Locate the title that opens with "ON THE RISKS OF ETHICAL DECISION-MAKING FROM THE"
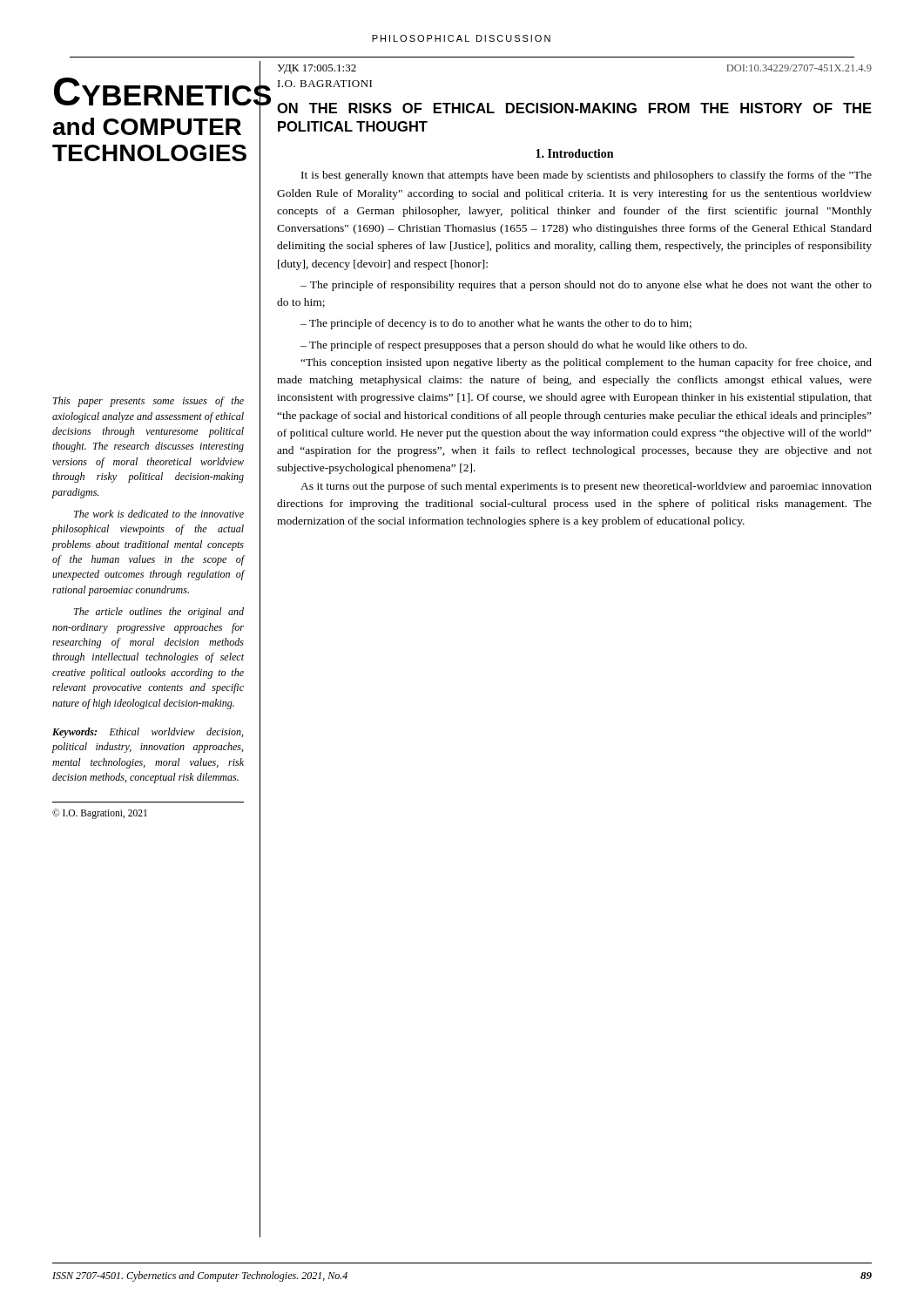The image size is (924, 1307). (574, 117)
